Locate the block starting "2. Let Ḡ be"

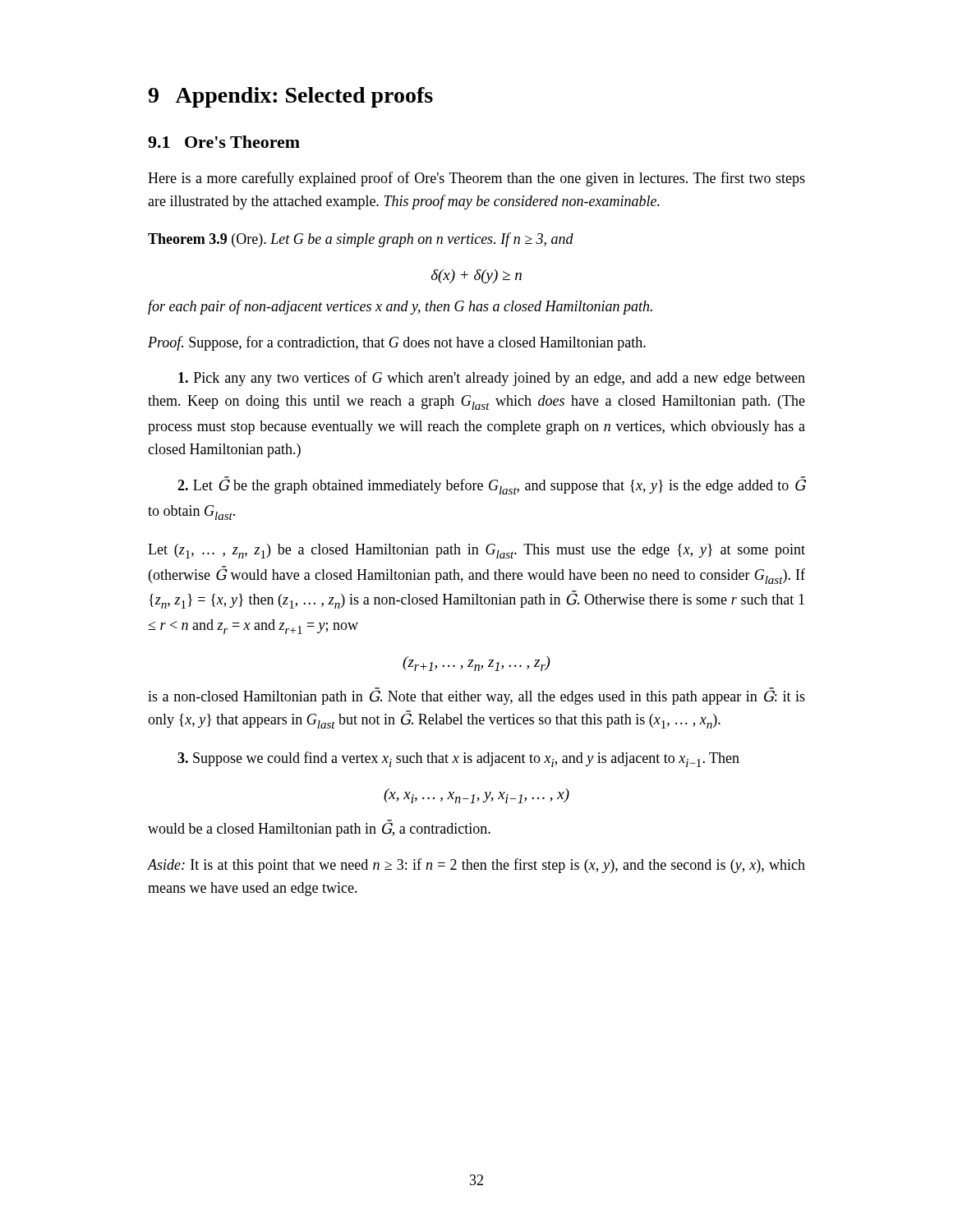click(476, 557)
